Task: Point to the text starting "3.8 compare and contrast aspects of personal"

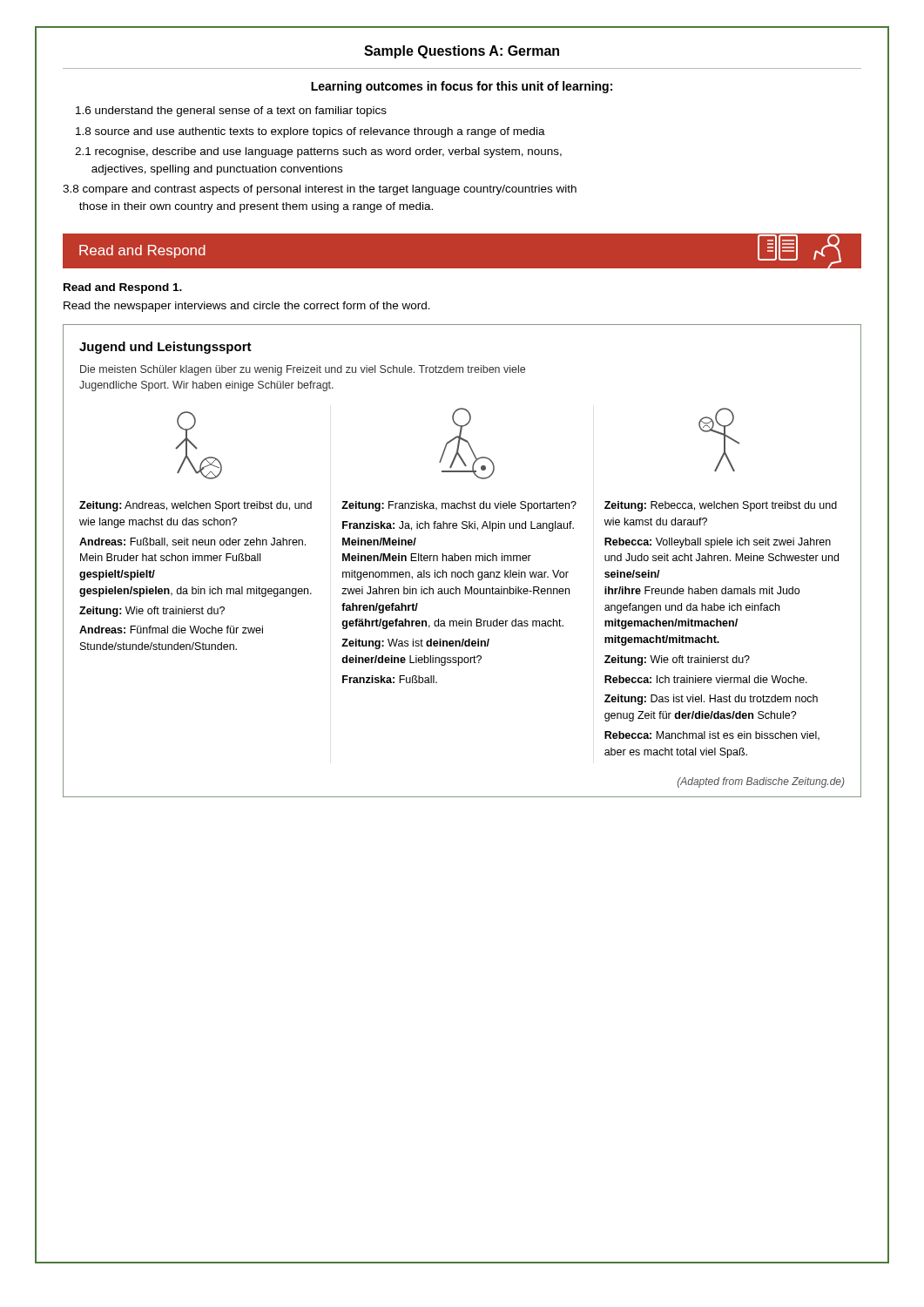Action: point(320,197)
